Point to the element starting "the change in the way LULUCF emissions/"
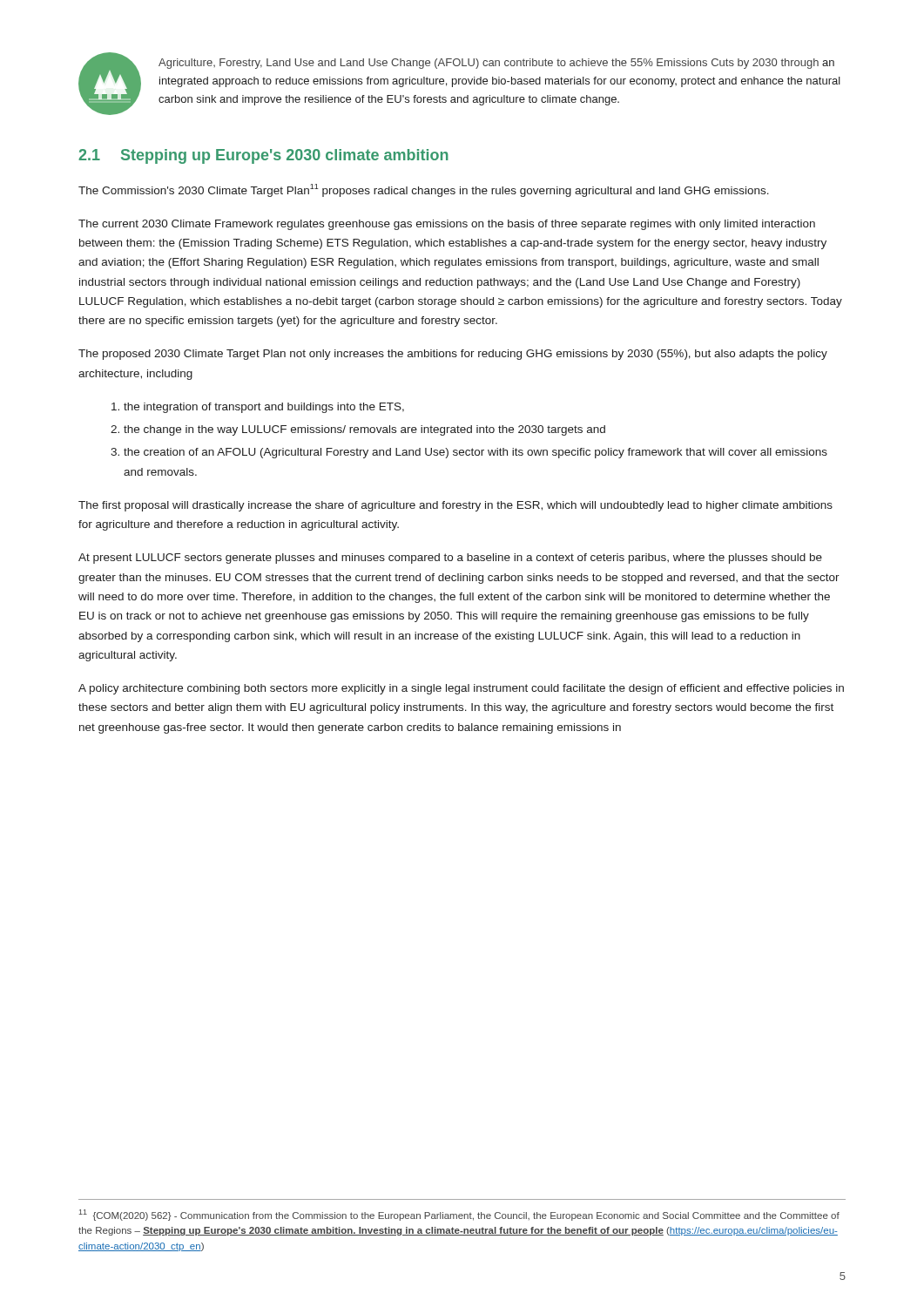924x1307 pixels. [x=365, y=429]
